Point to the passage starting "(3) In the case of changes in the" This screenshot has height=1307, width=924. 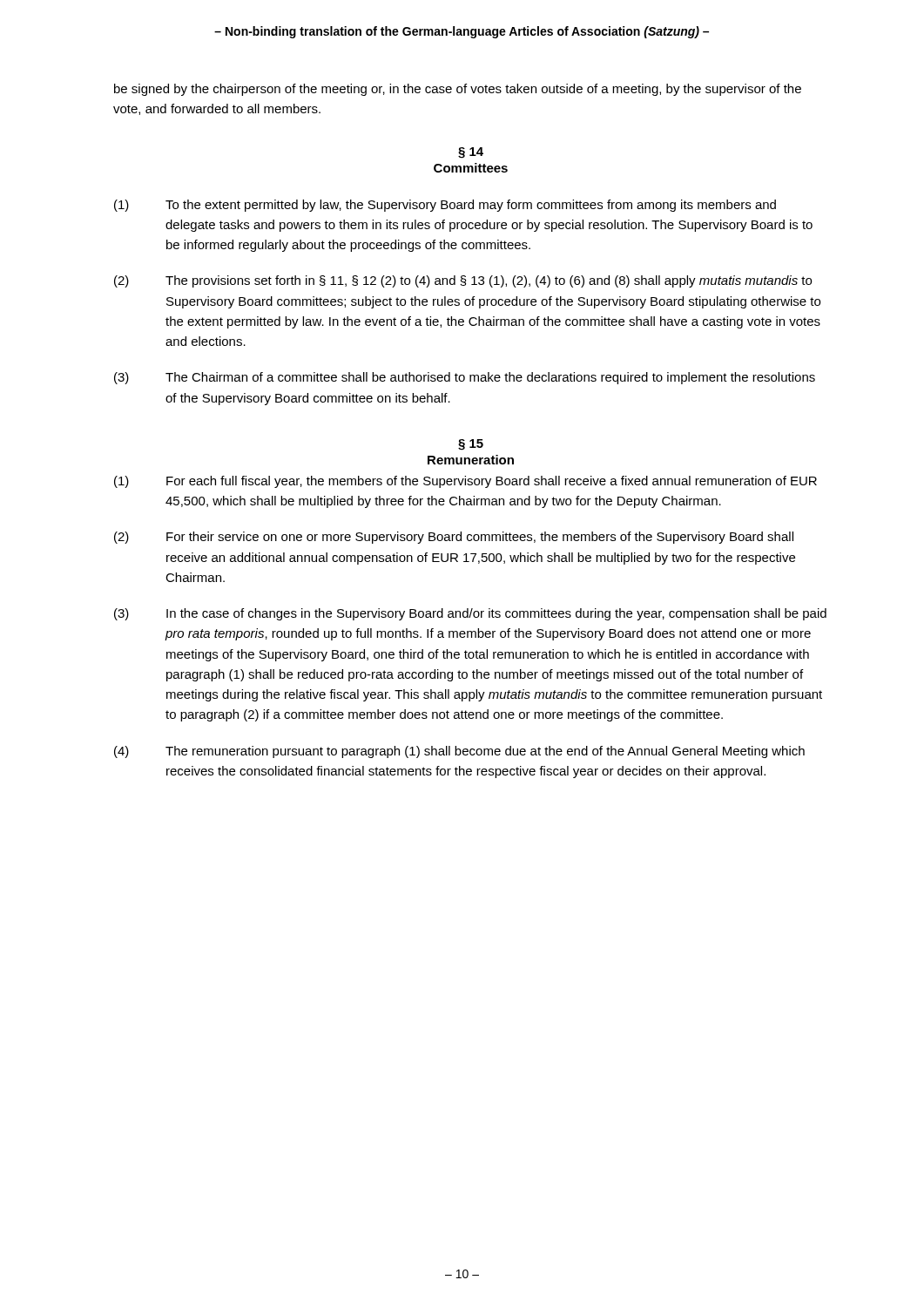[x=471, y=664]
